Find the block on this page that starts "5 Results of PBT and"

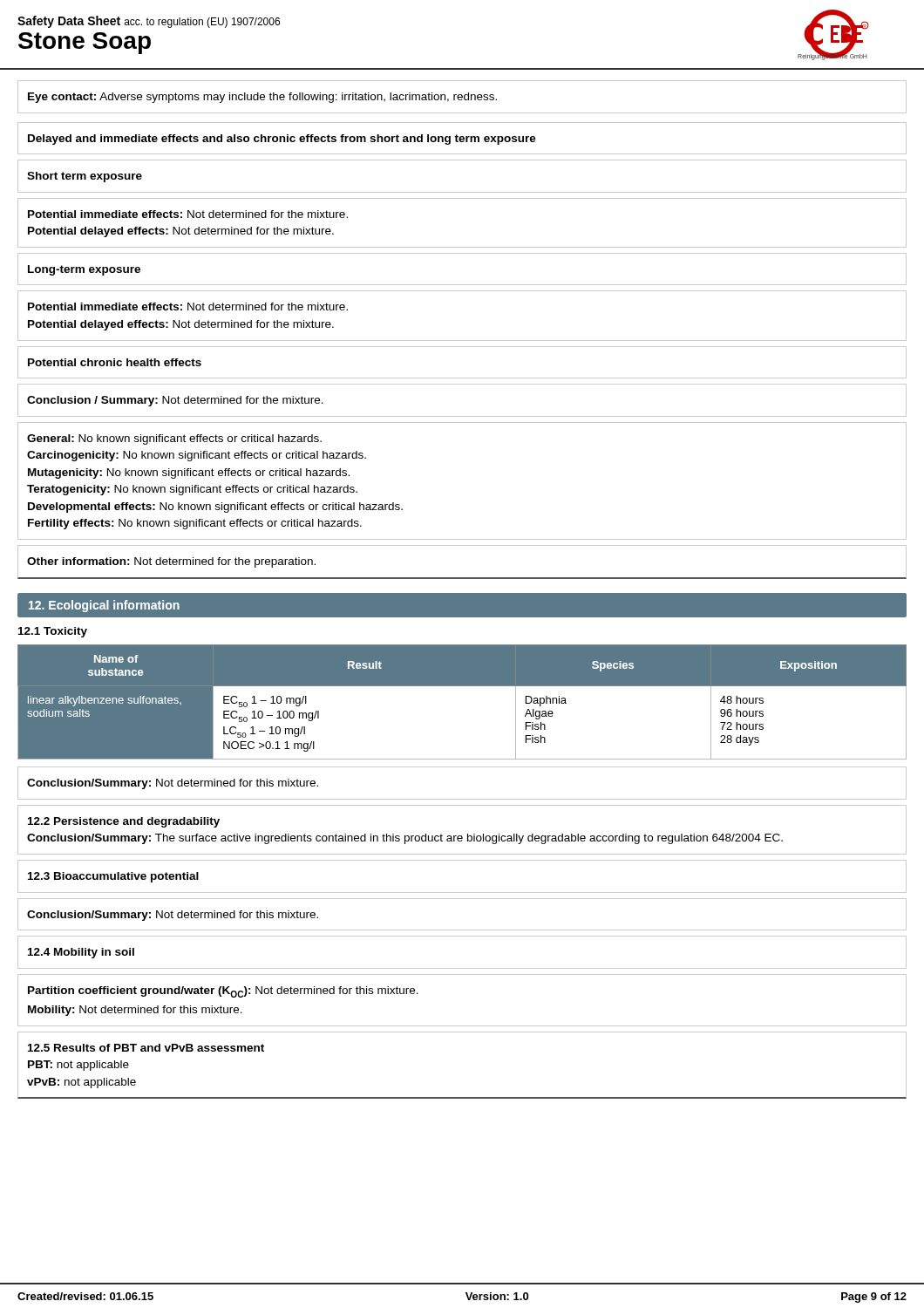click(146, 1048)
